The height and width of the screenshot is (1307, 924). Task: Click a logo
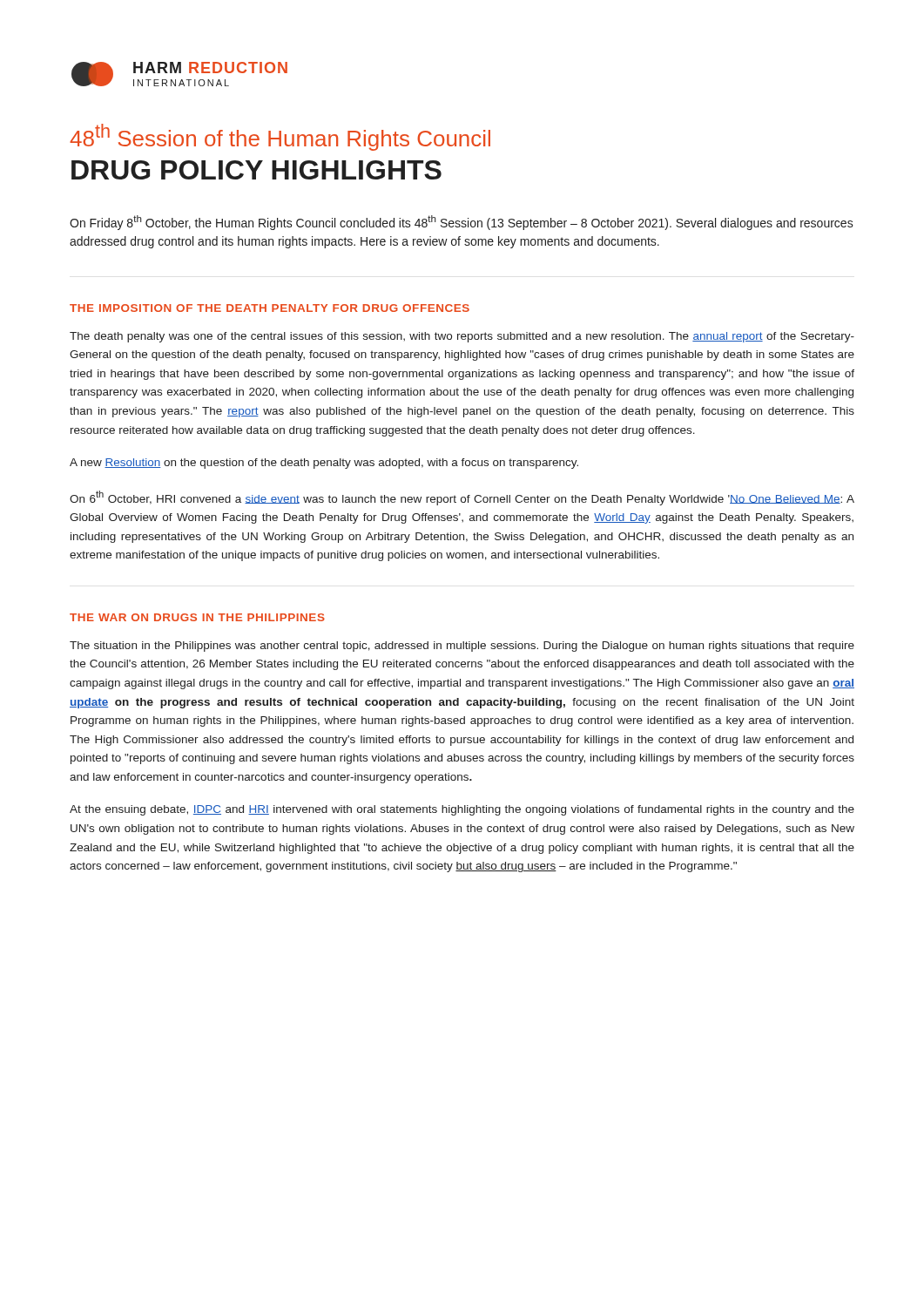[462, 74]
